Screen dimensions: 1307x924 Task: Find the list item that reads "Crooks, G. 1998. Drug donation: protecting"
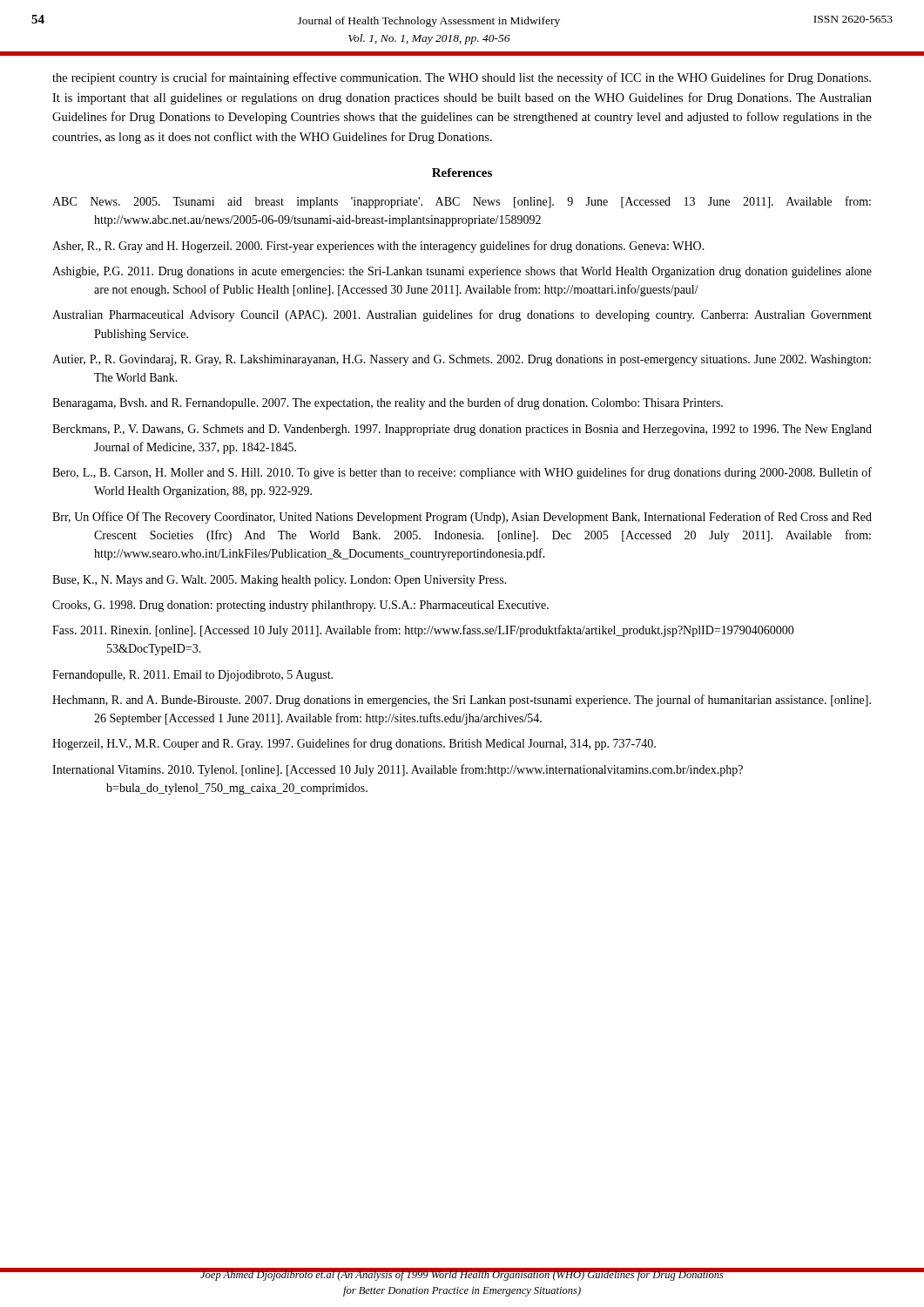[x=301, y=605]
